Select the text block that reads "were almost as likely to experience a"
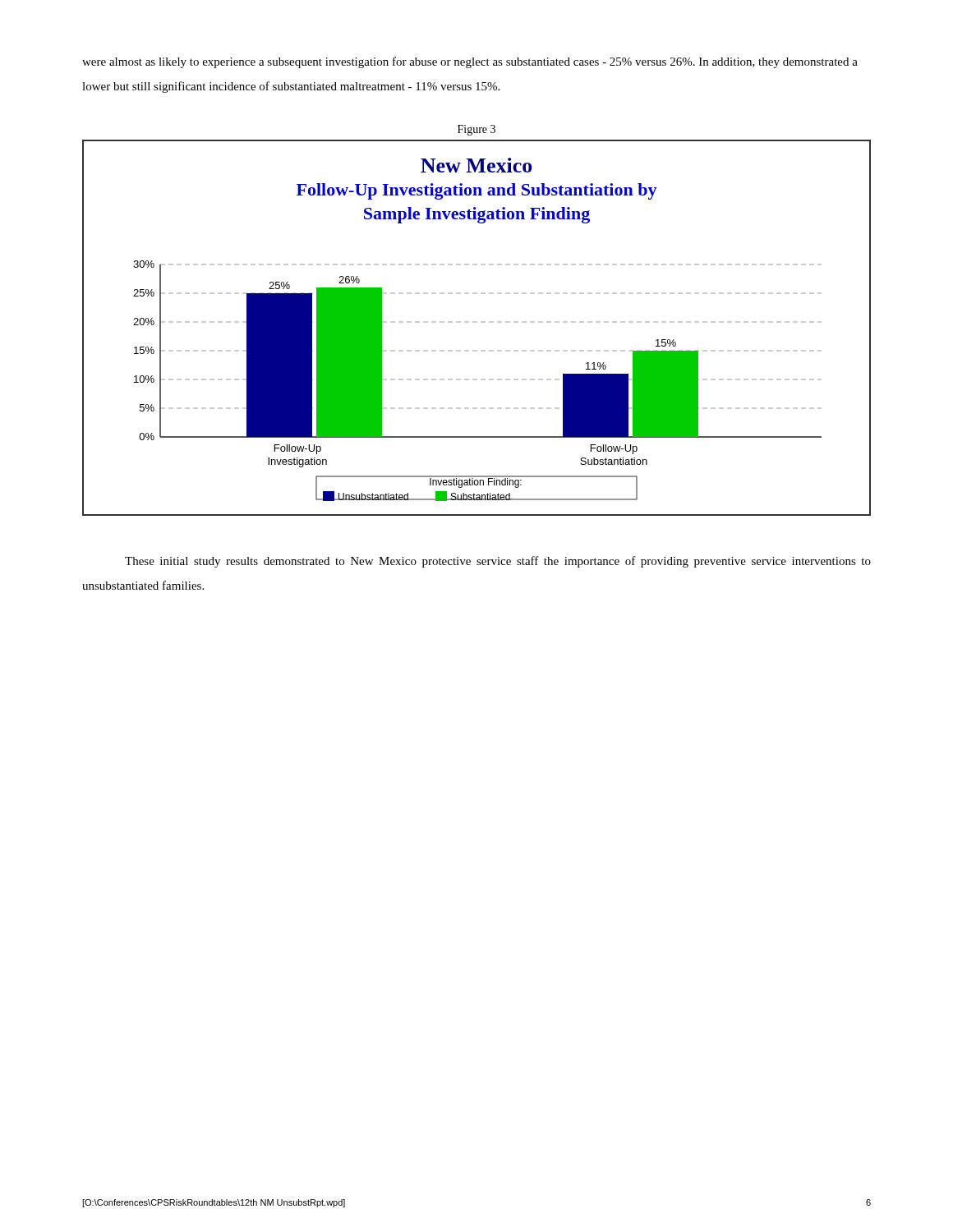Viewport: 953px width, 1232px height. click(470, 74)
